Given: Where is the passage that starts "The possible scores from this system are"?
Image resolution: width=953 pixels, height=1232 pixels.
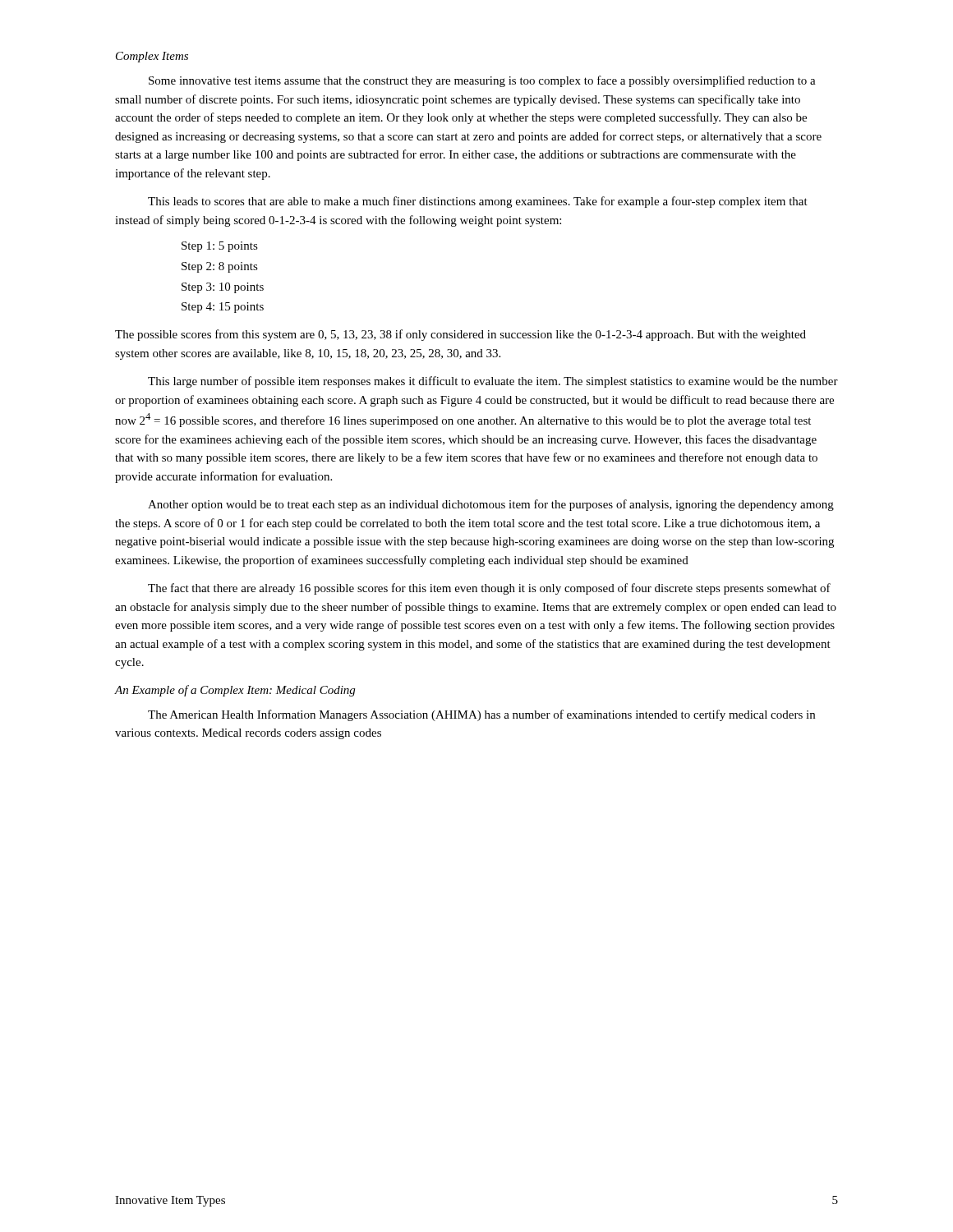Looking at the screenshot, I should tap(476, 344).
